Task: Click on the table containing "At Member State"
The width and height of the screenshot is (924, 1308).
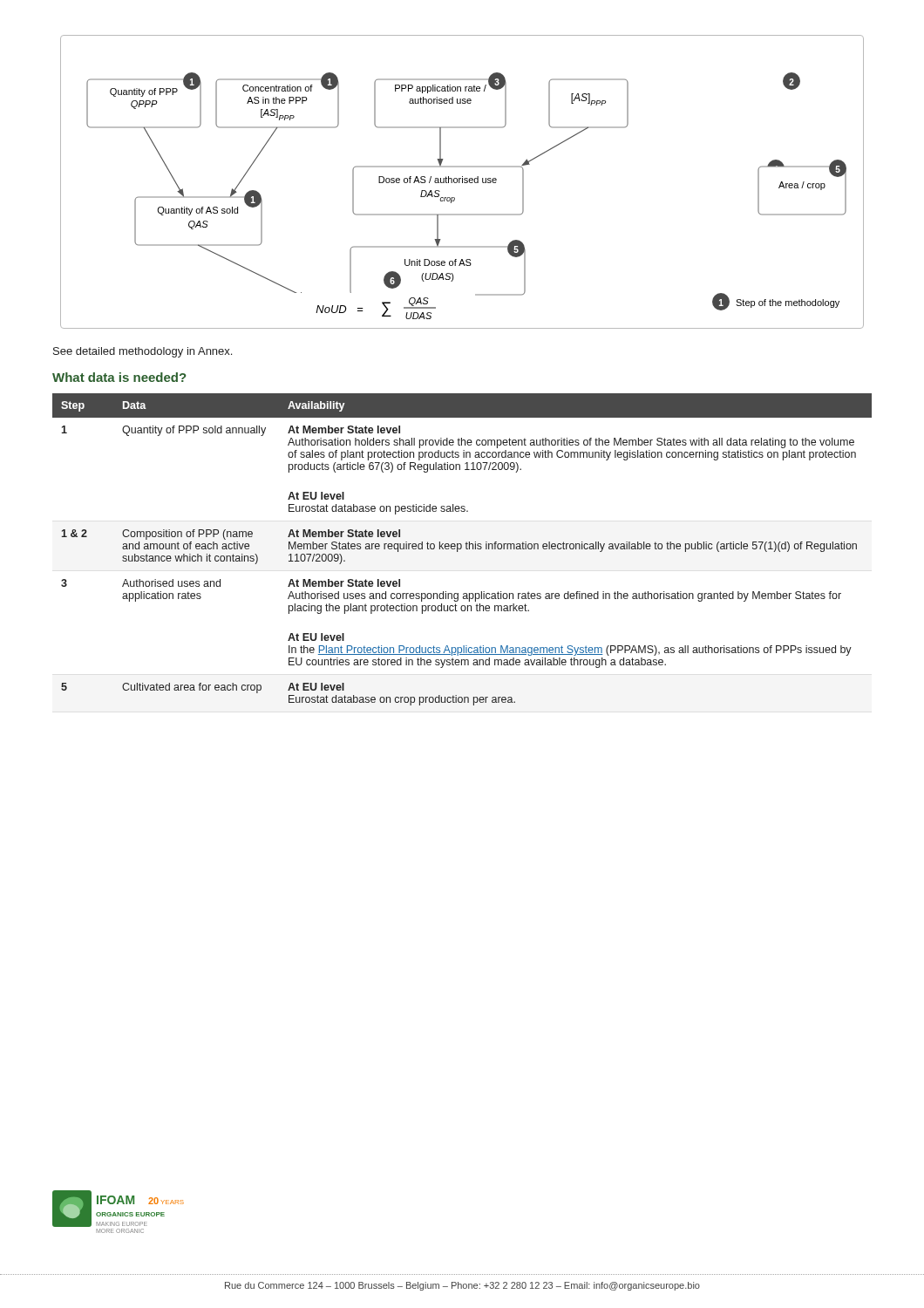Action: (462, 553)
